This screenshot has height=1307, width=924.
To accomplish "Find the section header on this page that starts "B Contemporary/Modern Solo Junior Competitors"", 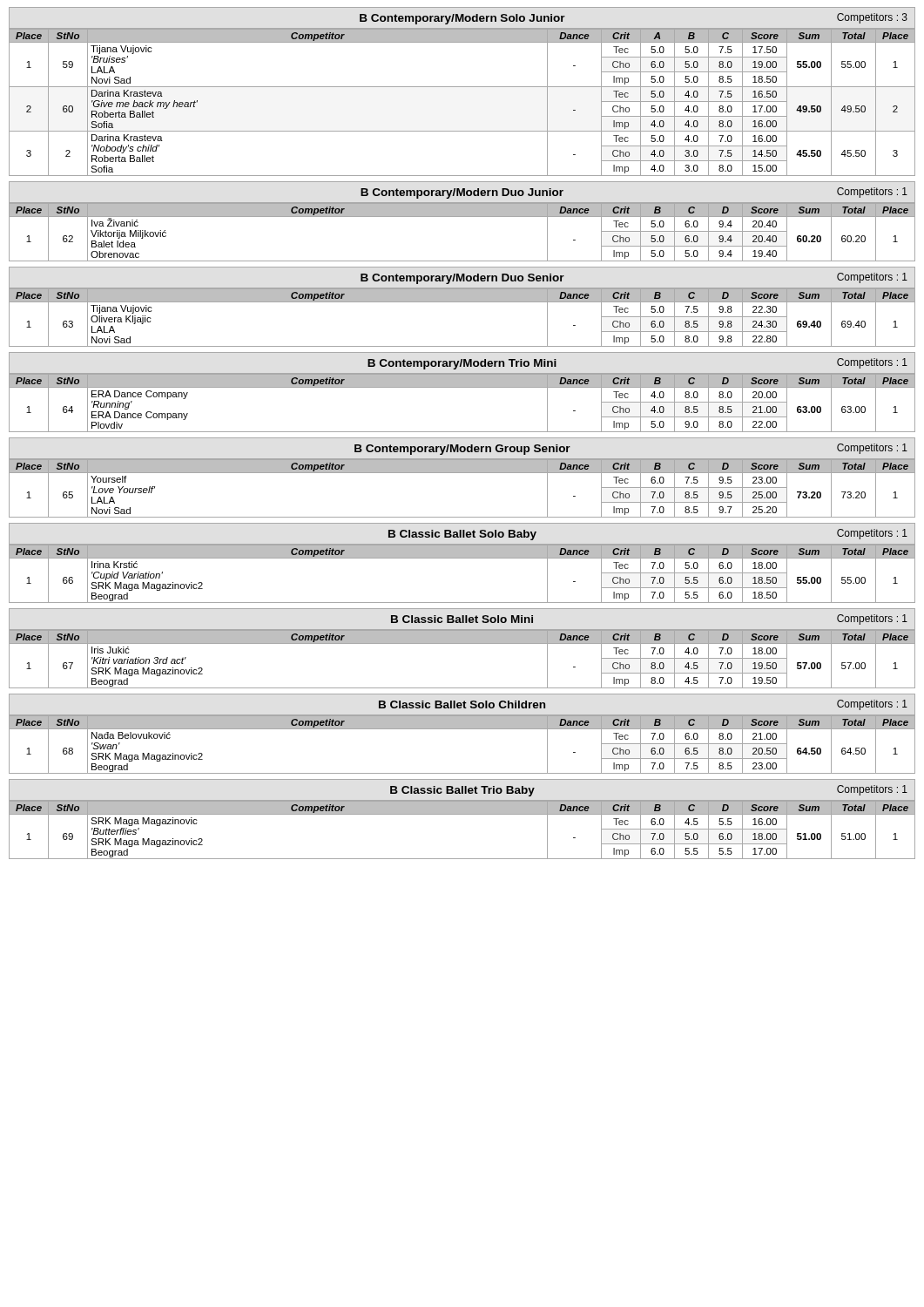I will tap(633, 18).
